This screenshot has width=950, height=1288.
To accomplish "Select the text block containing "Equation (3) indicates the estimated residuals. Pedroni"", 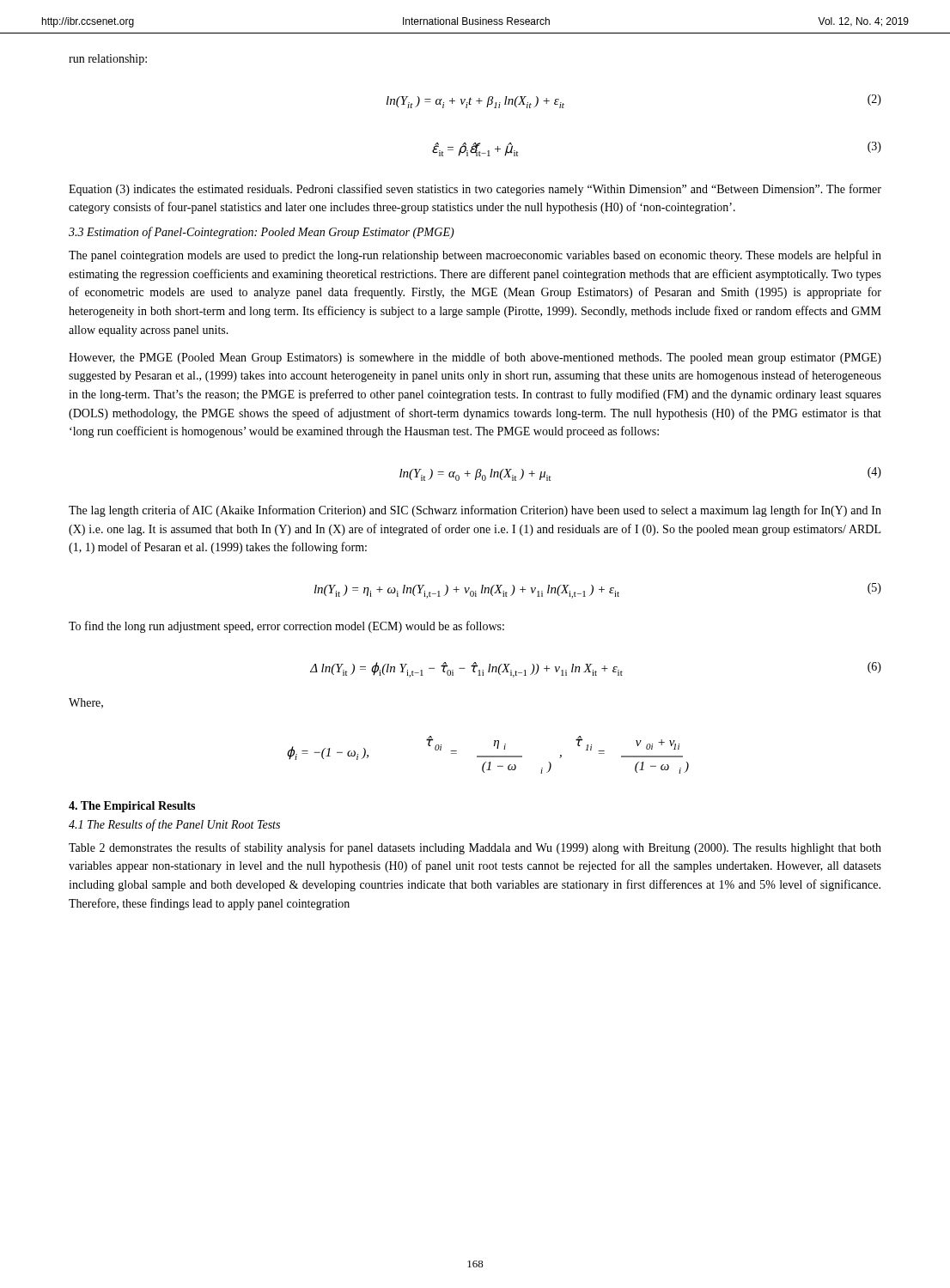I will (x=475, y=198).
